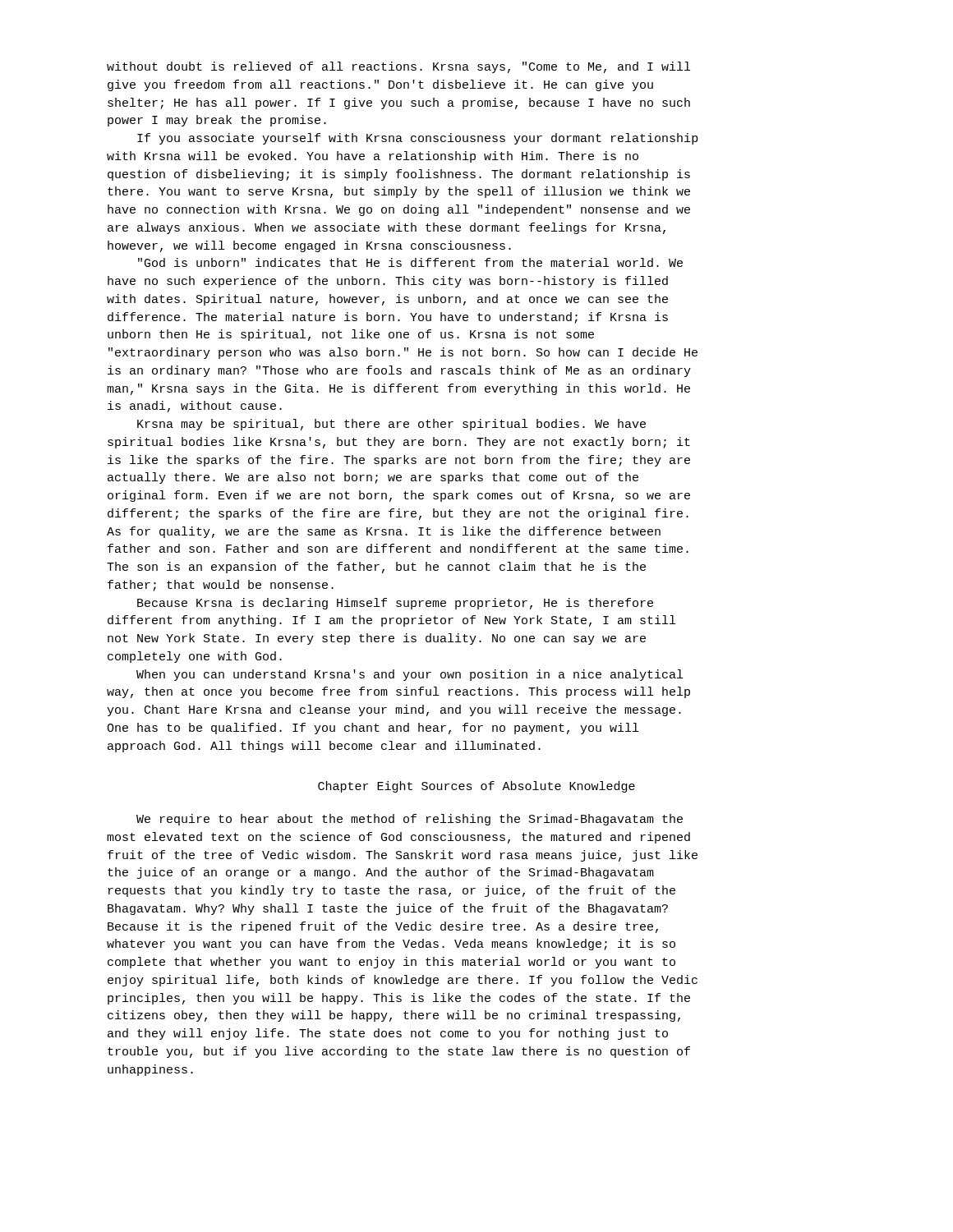953x1232 pixels.
Task: Click on the text block with the text "We require to hear"
Action: pos(403,945)
